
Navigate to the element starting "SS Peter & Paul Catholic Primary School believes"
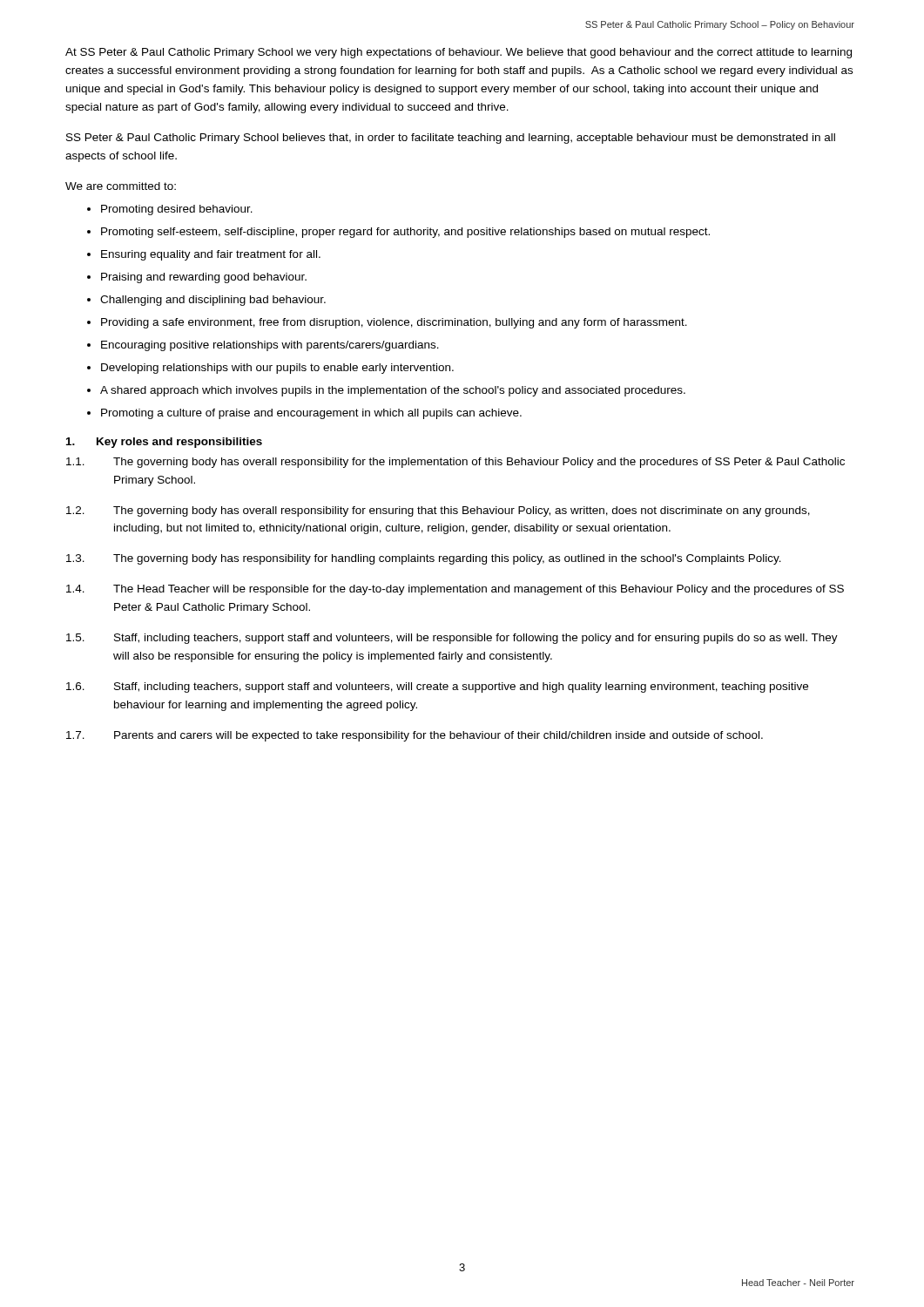click(451, 146)
